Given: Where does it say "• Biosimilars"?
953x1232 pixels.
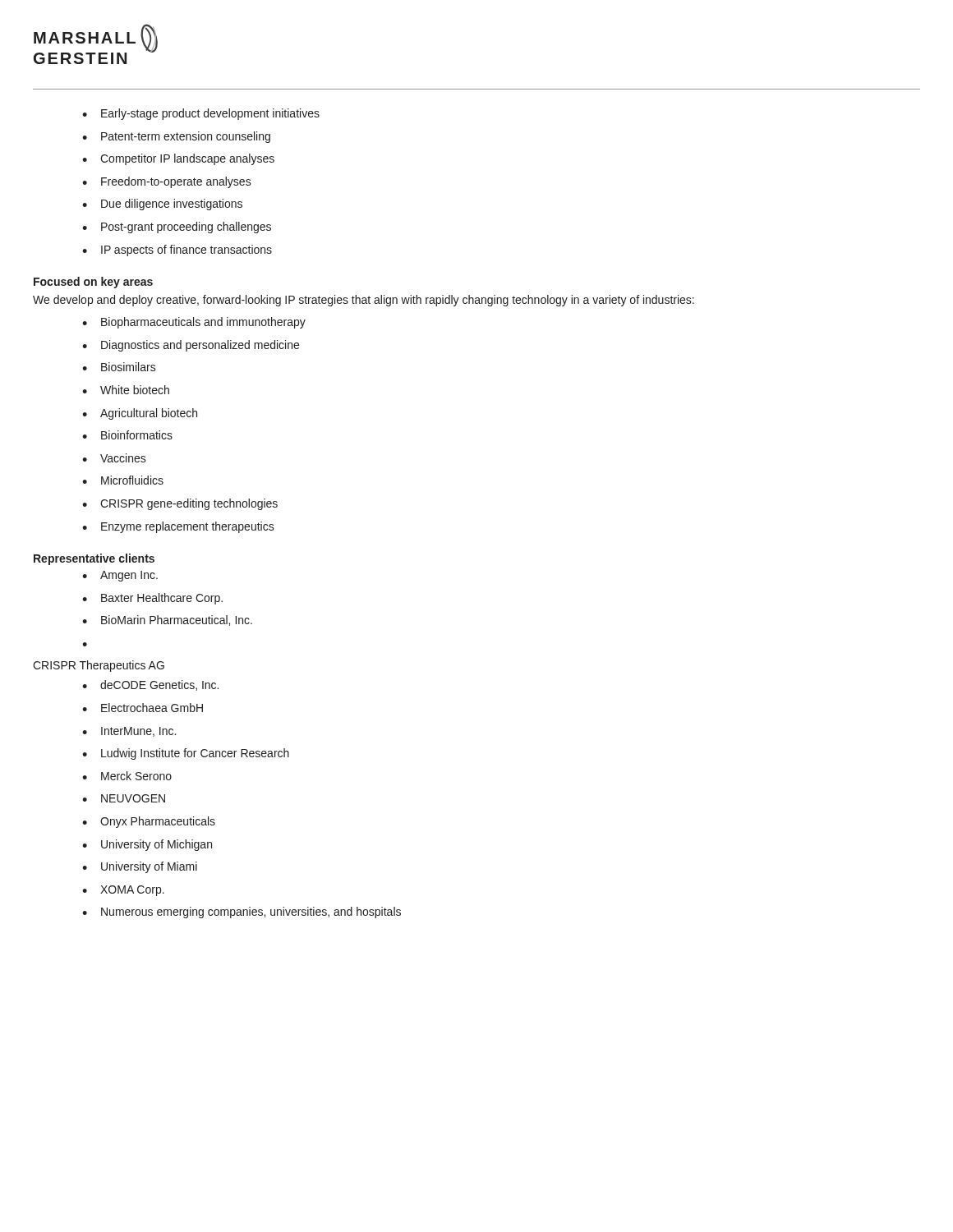Looking at the screenshot, I should point(119,370).
